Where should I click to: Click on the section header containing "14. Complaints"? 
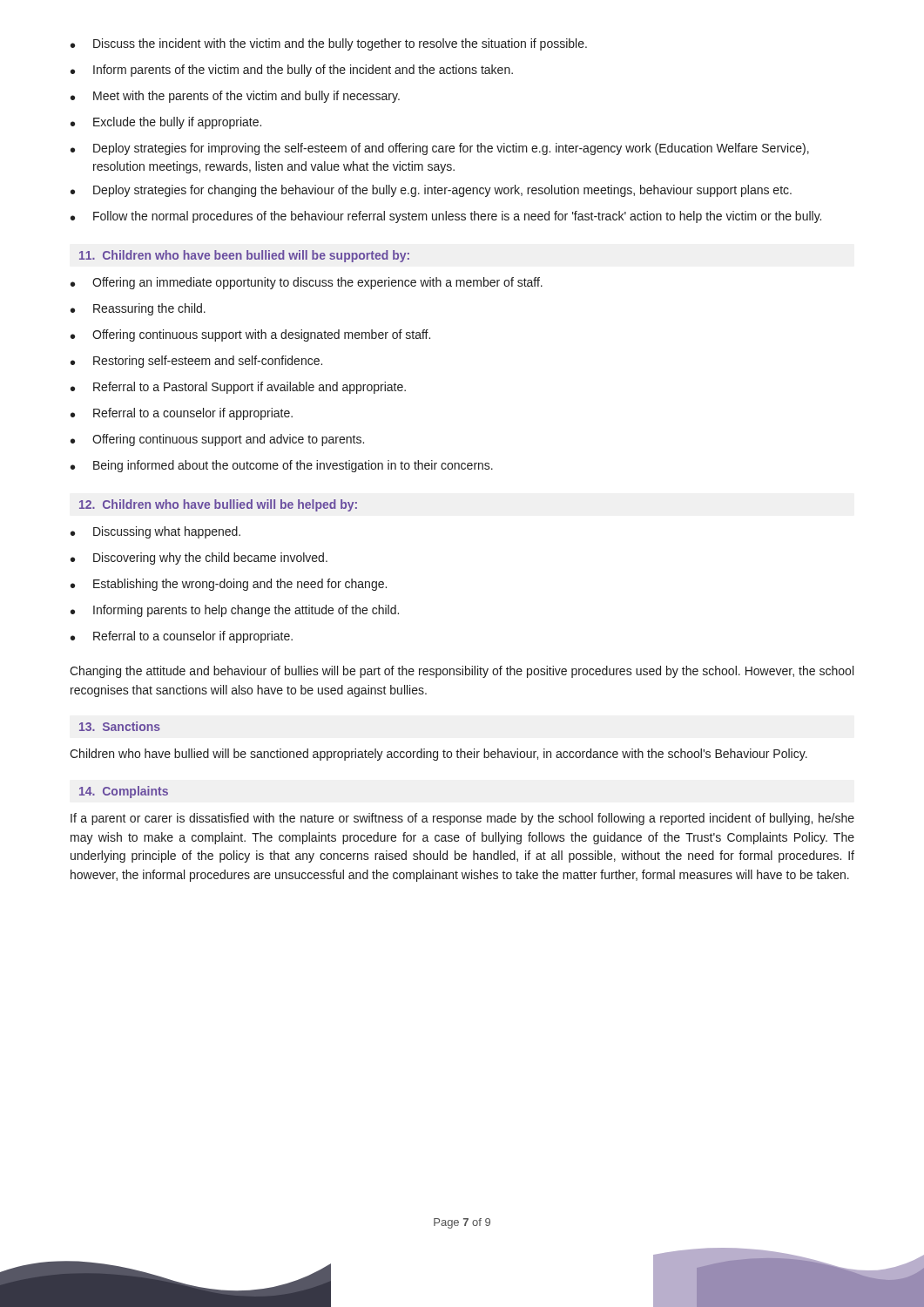(x=123, y=791)
